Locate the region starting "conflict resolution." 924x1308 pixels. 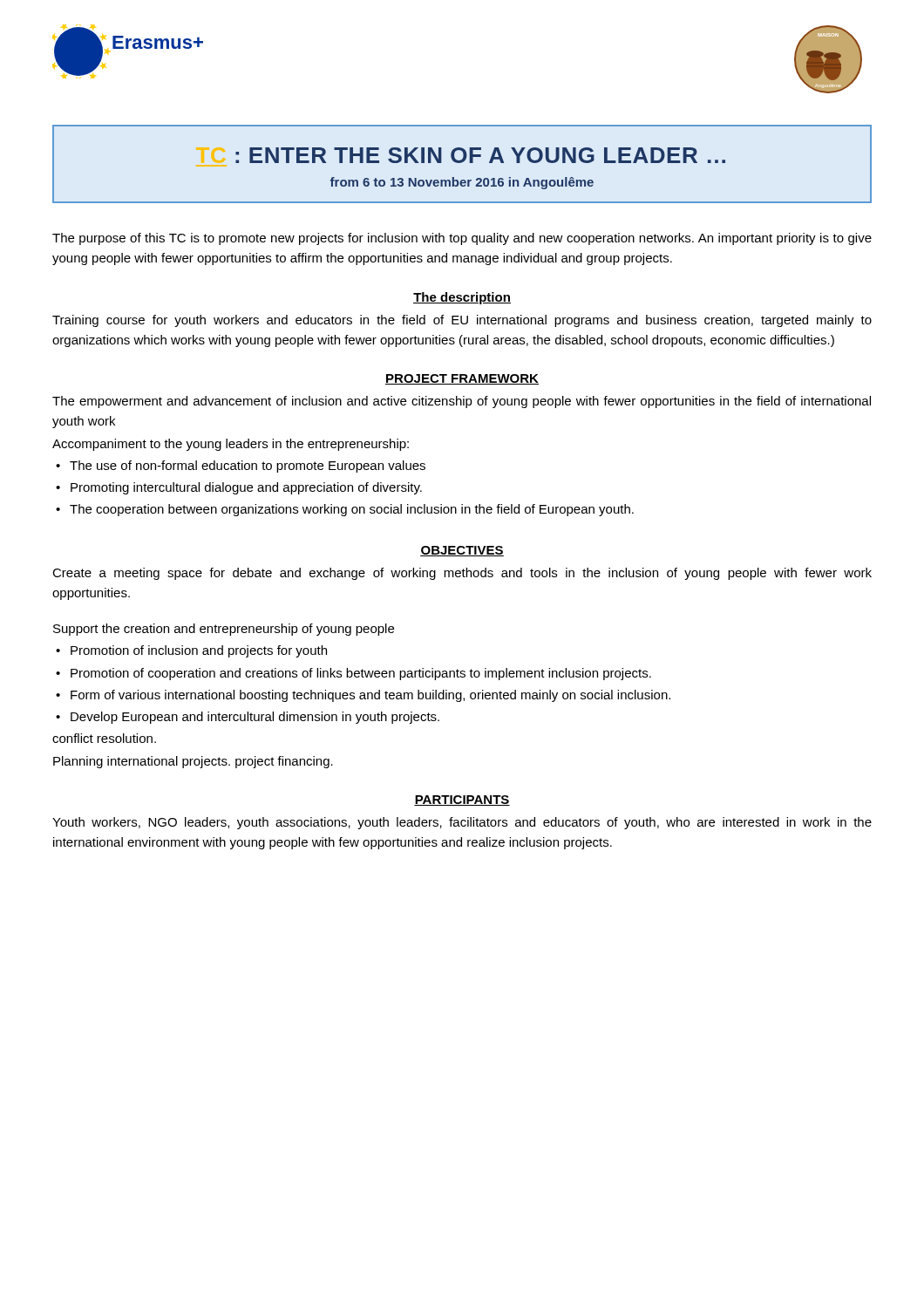pyautogui.click(x=105, y=738)
